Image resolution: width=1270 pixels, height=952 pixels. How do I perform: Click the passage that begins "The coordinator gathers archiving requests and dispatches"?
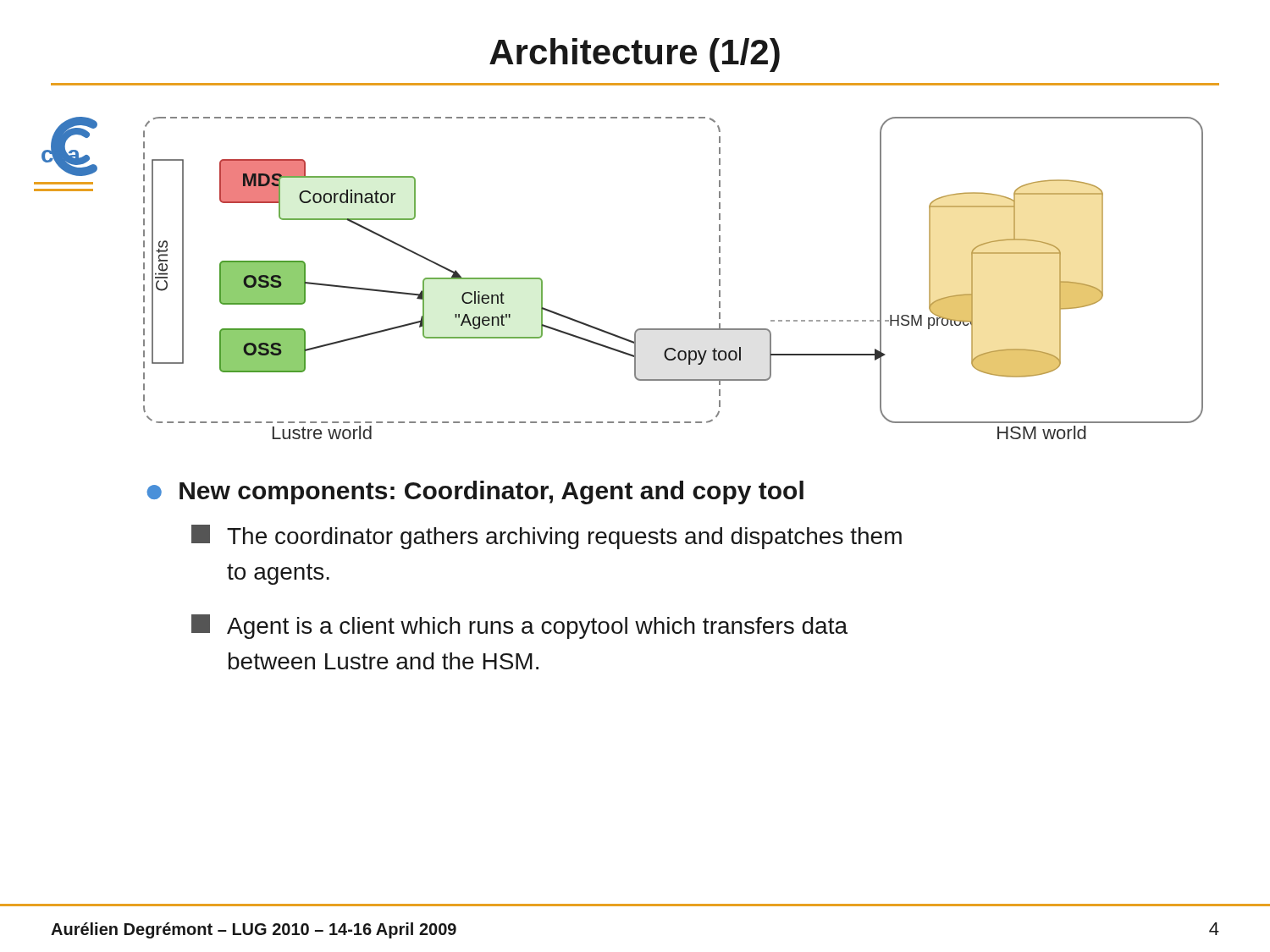pyautogui.click(x=547, y=554)
